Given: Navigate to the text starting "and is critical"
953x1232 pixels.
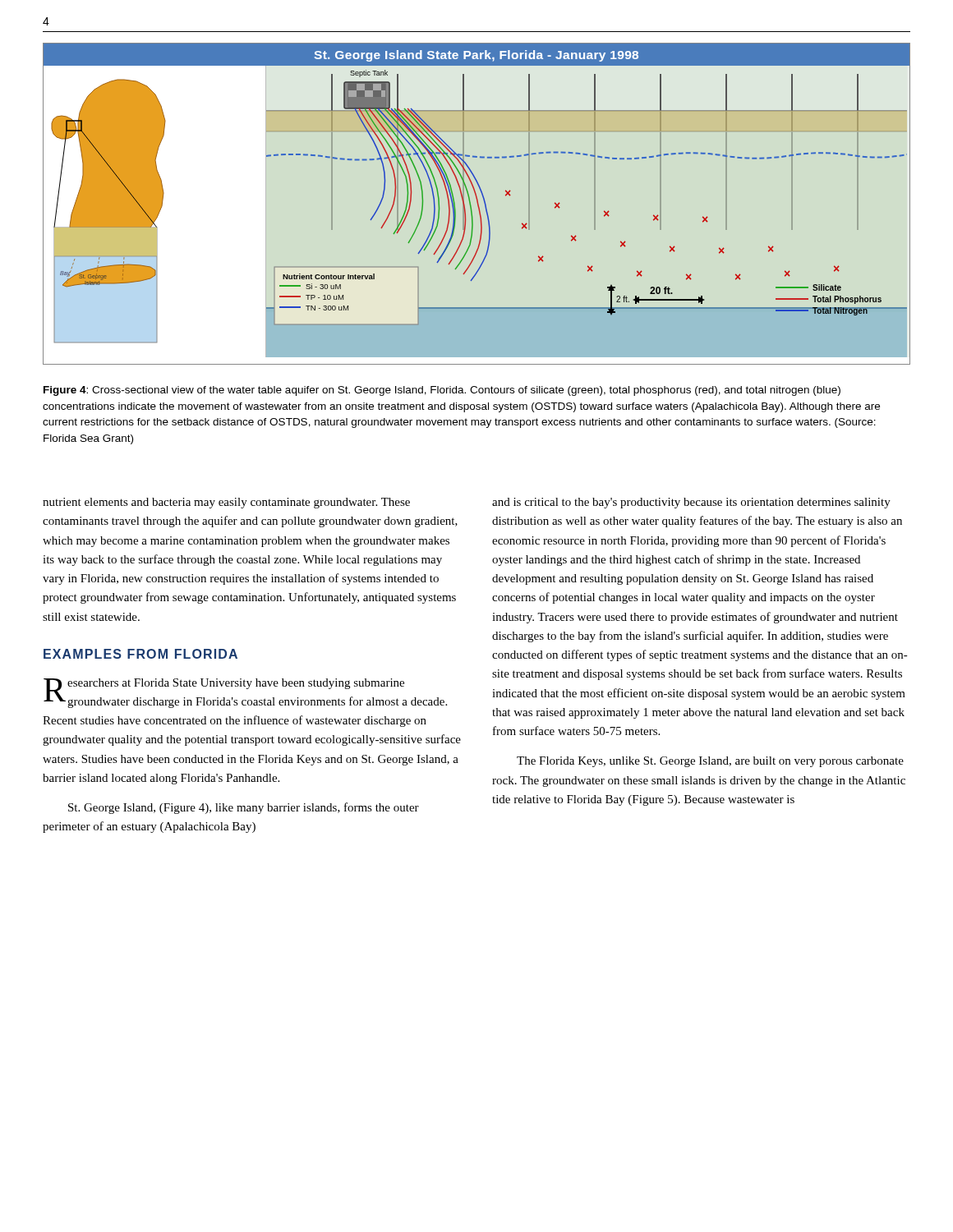Looking at the screenshot, I should click(700, 616).
